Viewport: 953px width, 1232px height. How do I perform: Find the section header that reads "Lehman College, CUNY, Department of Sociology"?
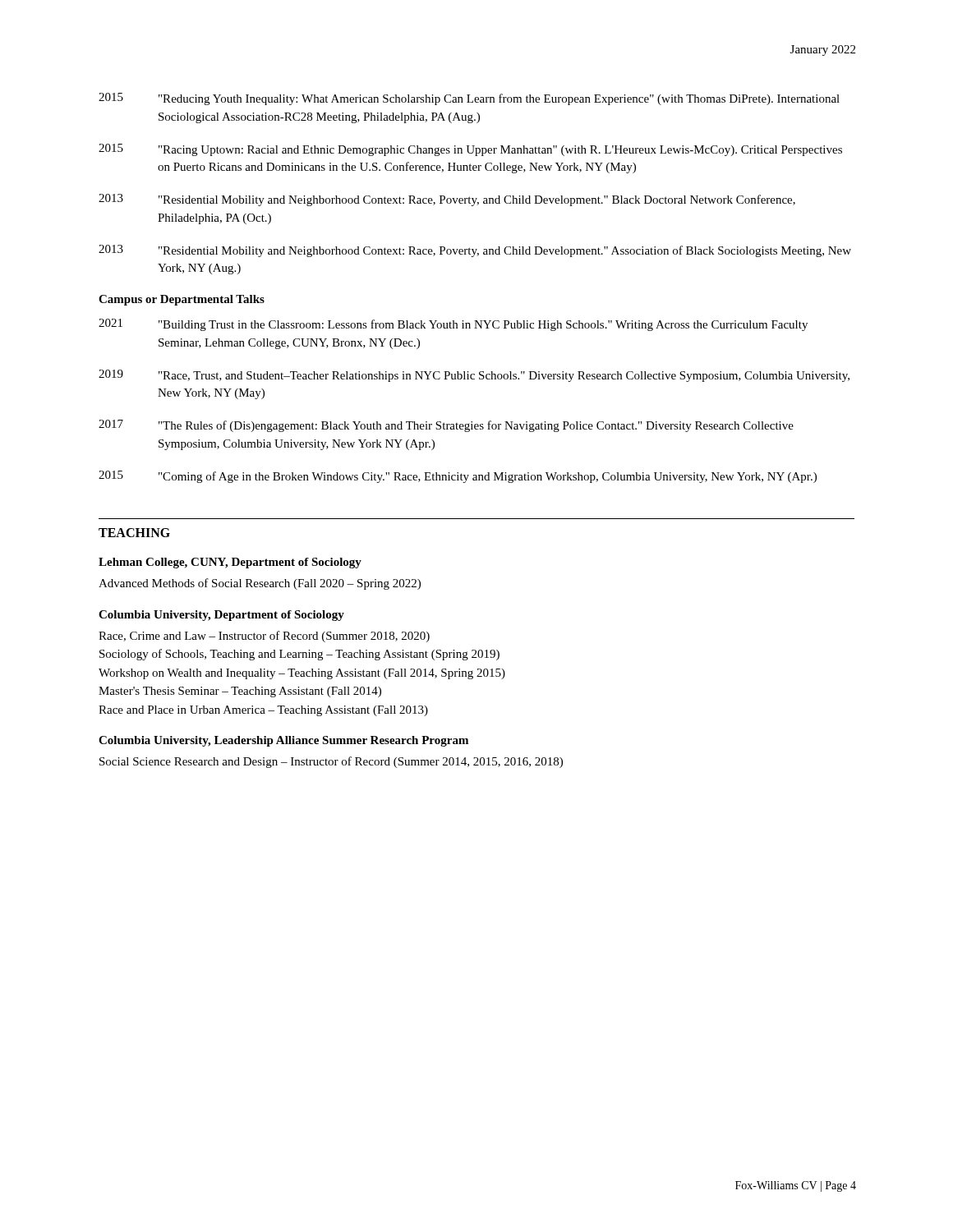tap(230, 562)
